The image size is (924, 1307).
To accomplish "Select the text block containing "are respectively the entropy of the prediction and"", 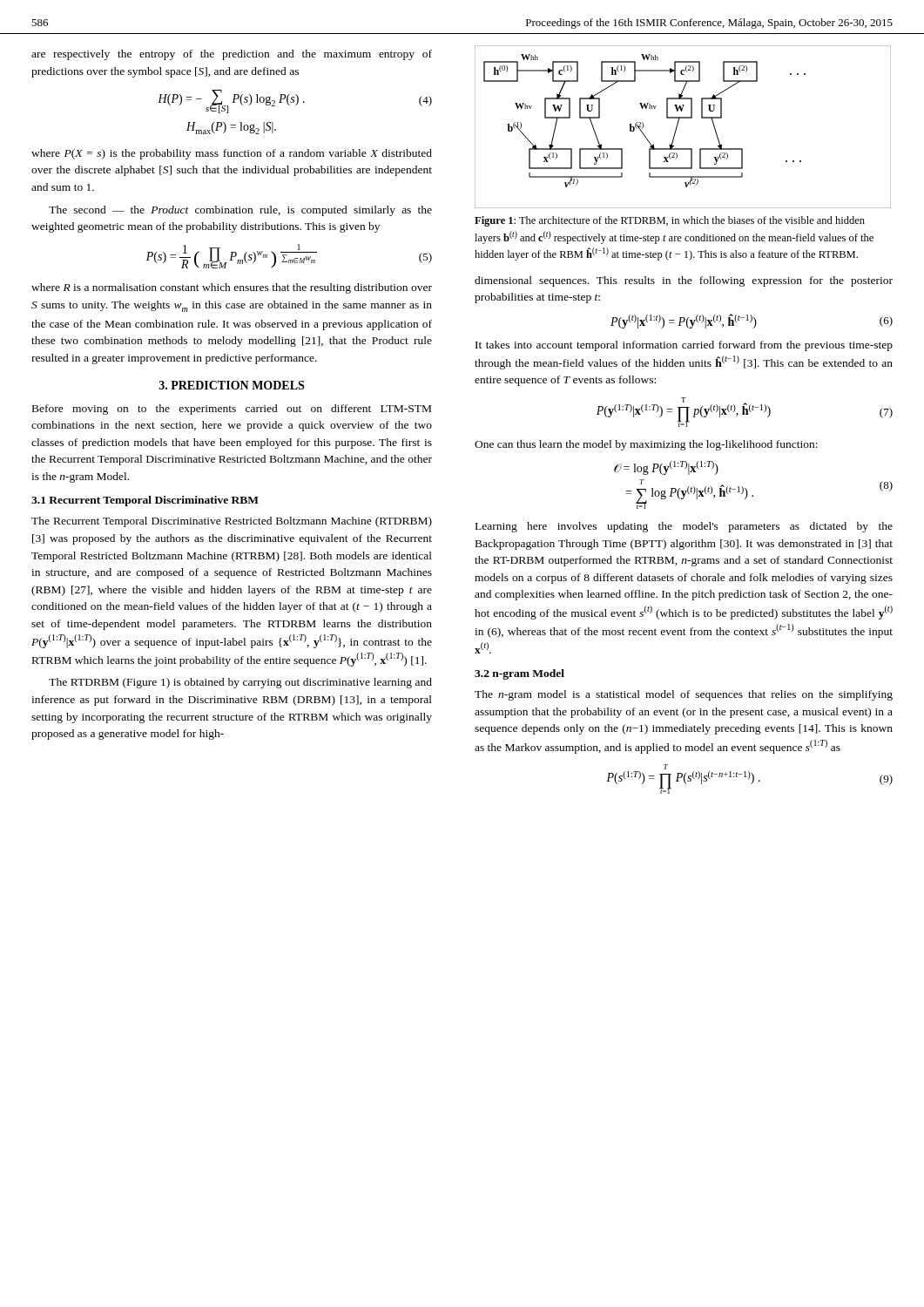I will pos(232,62).
